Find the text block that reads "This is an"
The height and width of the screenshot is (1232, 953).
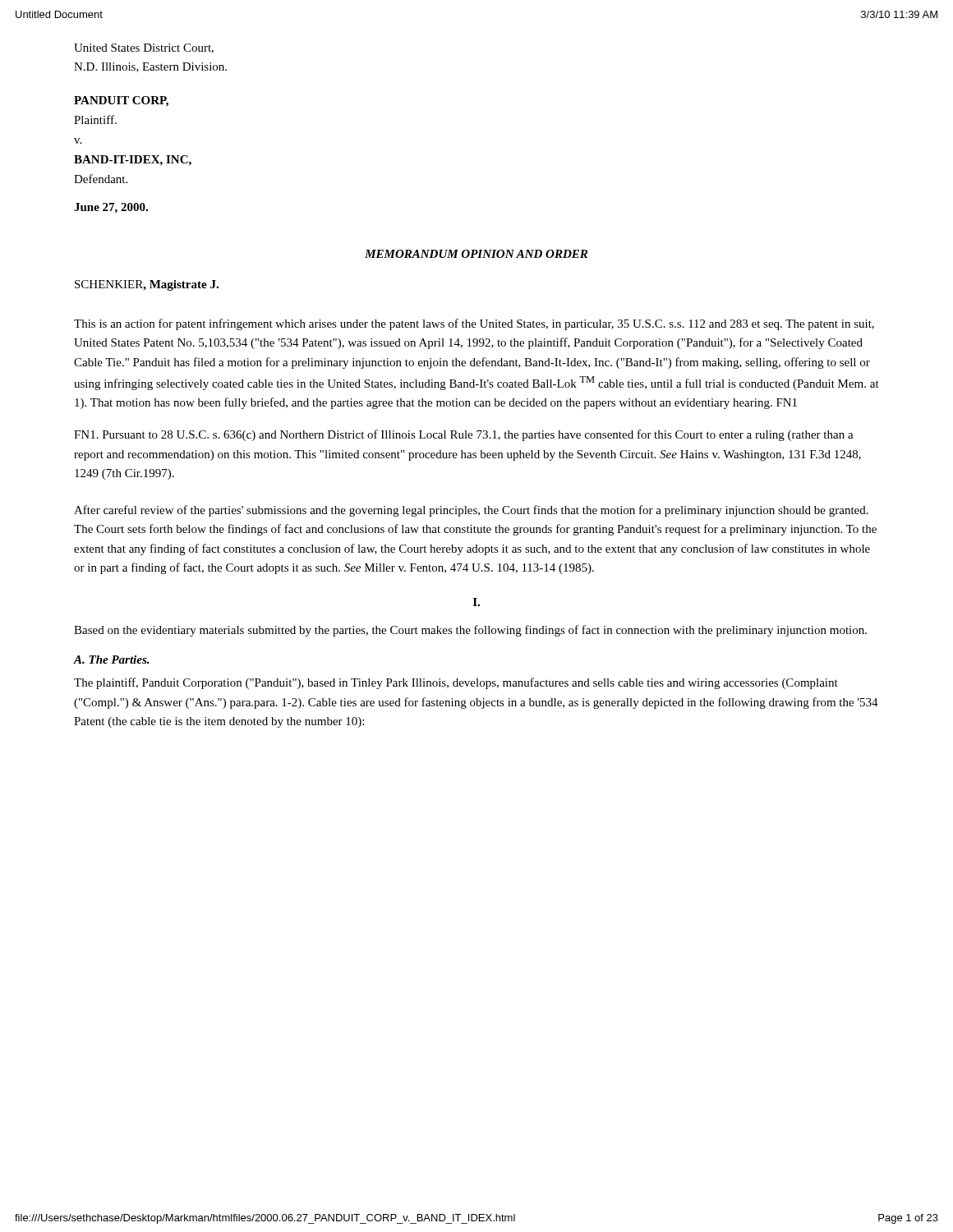pyautogui.click(x=476, y=363)
